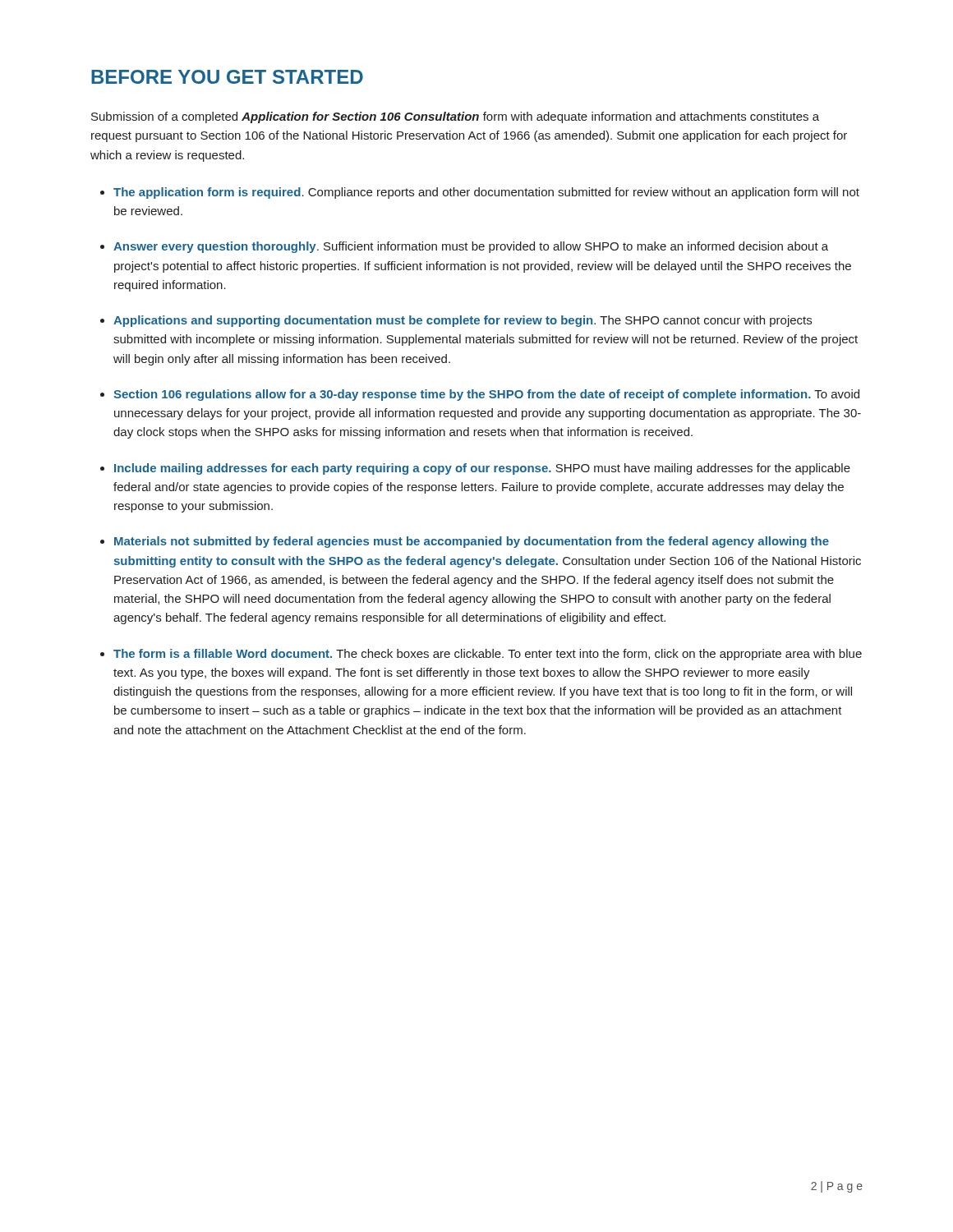Select the passage starting "Materials not submitted by federal agencies must"
This screenshot has height=1232, width=953.
click(487, 579)
